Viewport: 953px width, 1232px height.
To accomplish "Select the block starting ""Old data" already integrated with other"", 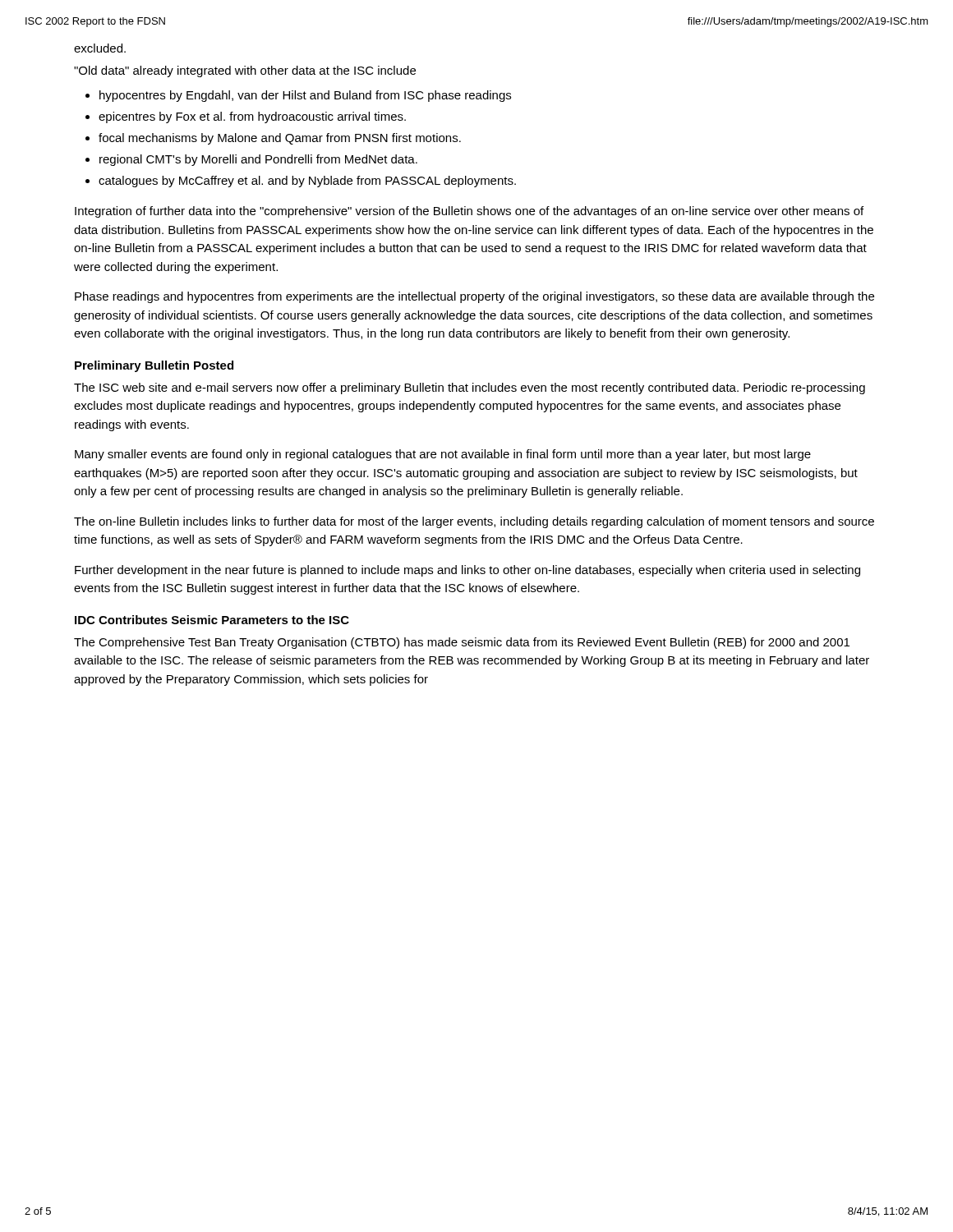I will tap(245, 70).
